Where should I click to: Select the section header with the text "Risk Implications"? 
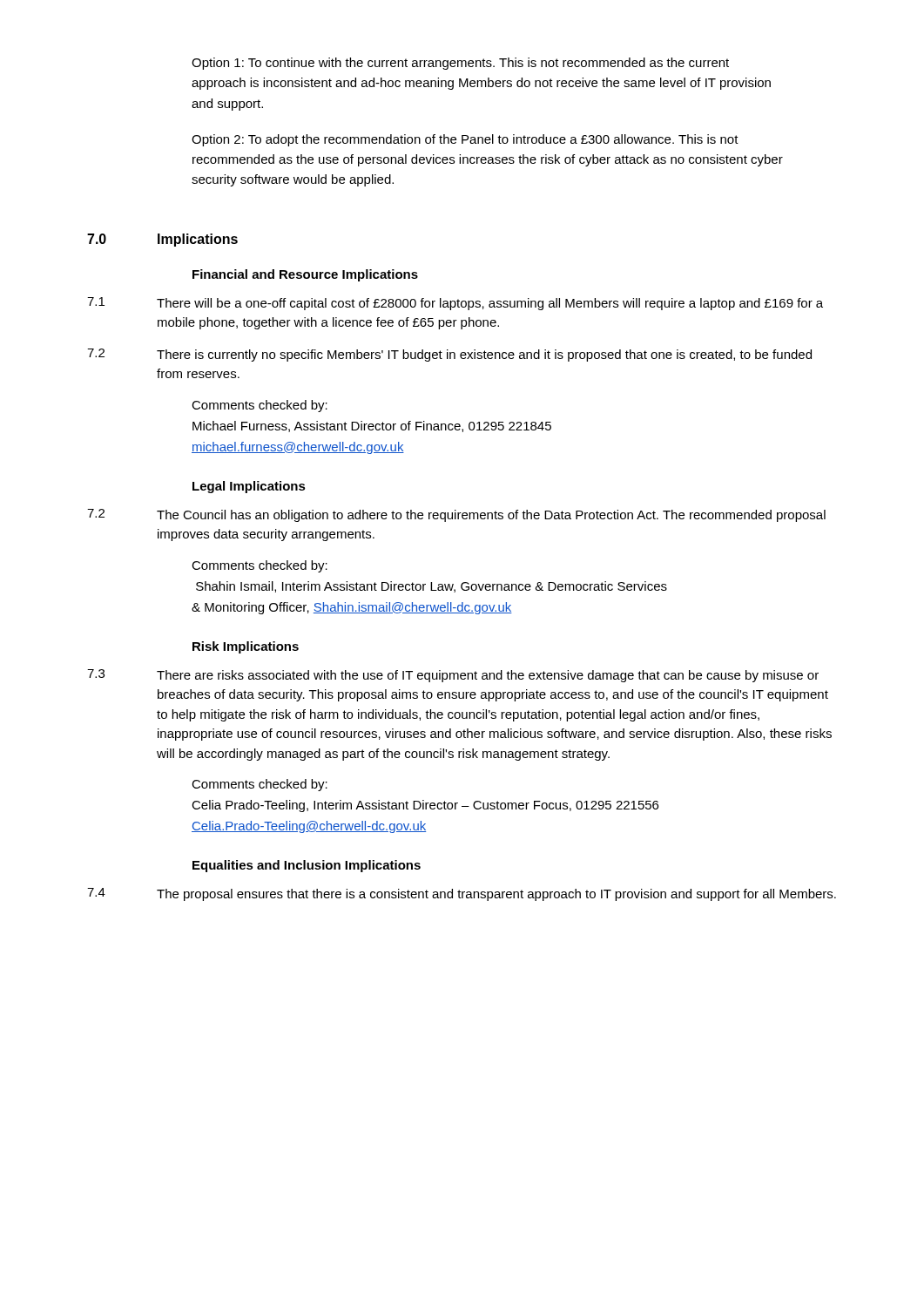point(245,646)
